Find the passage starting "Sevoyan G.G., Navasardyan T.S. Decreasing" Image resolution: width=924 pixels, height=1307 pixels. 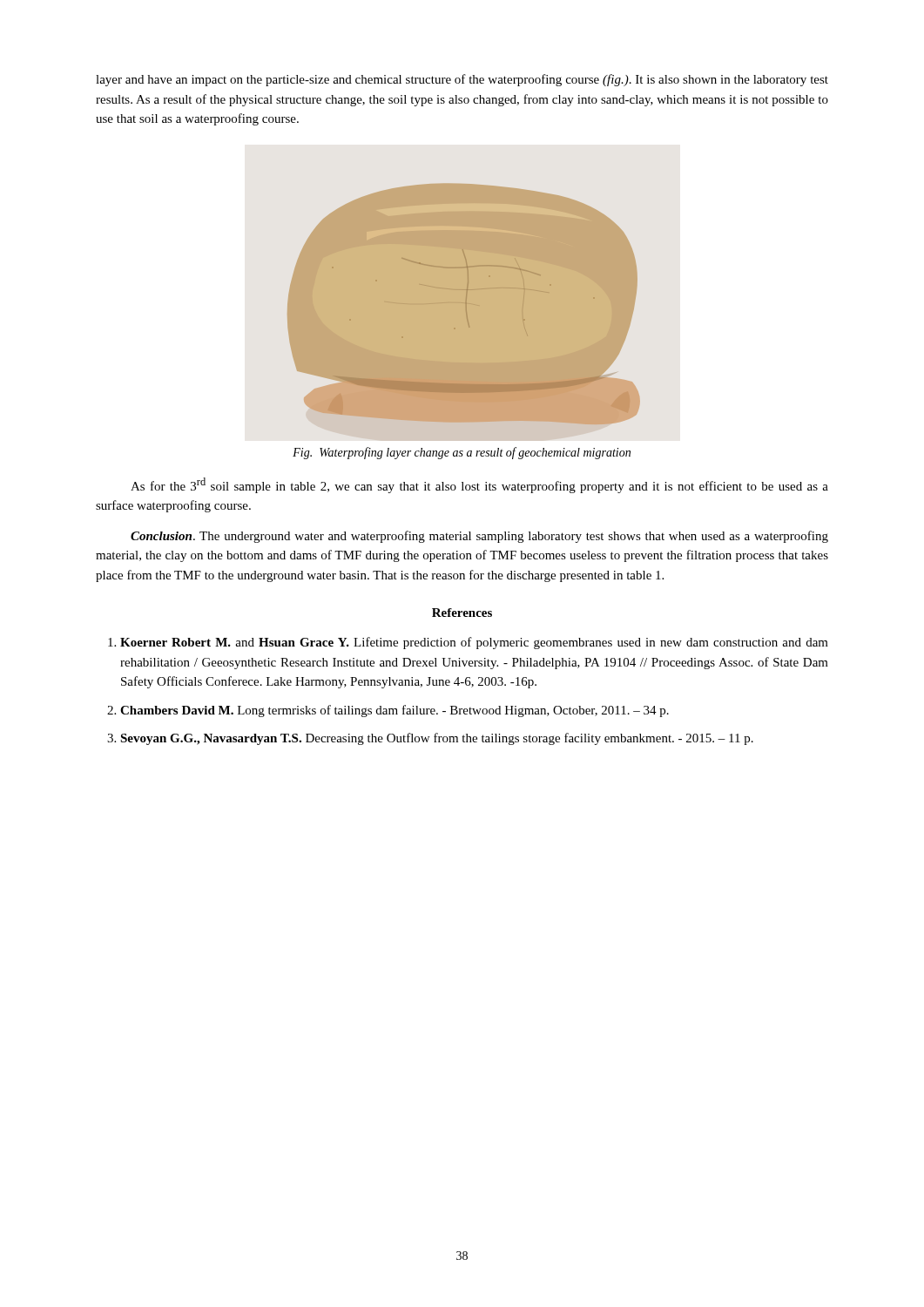437,738
